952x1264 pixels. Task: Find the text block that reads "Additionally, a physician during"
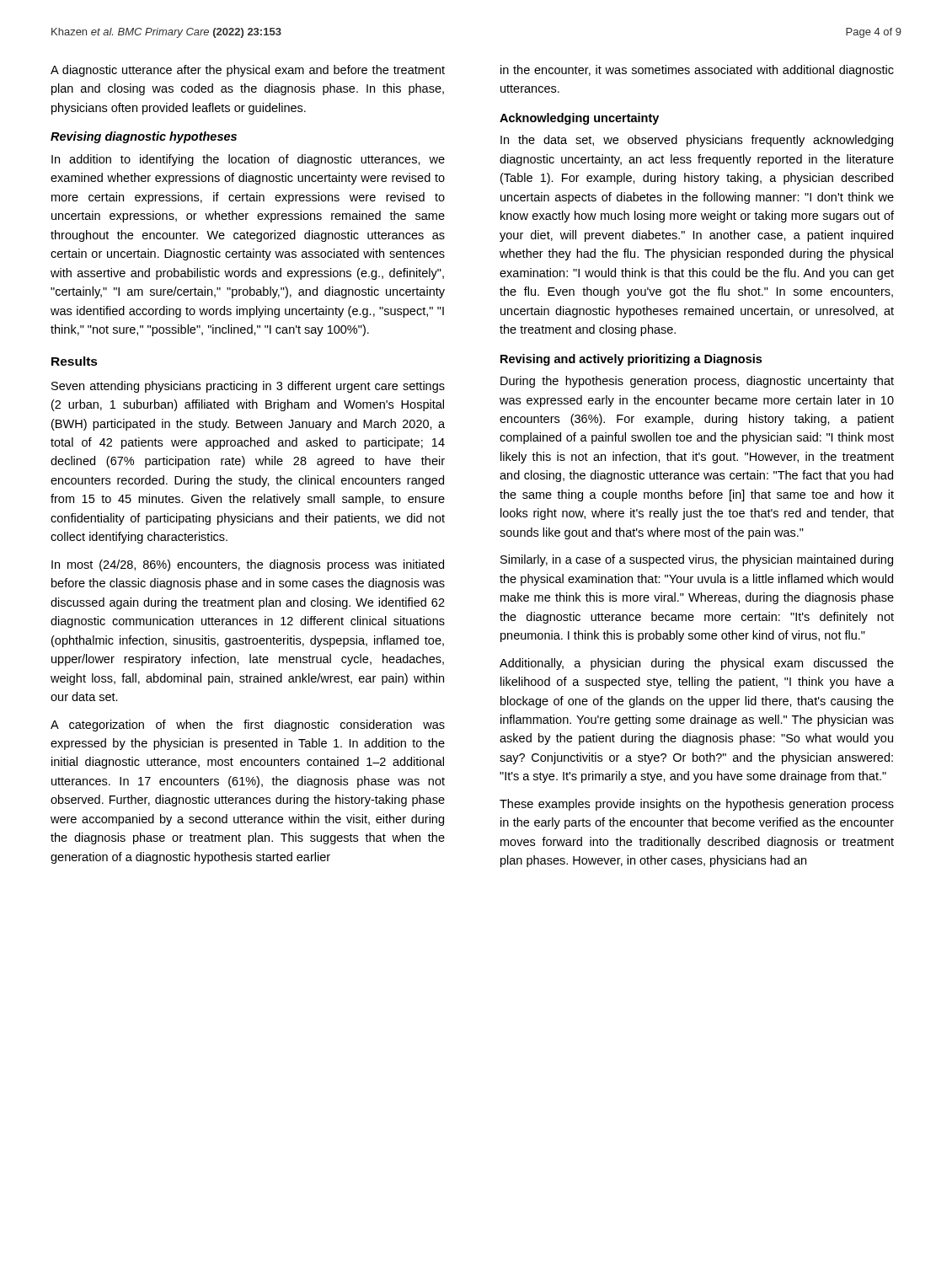tap(697, 720)
